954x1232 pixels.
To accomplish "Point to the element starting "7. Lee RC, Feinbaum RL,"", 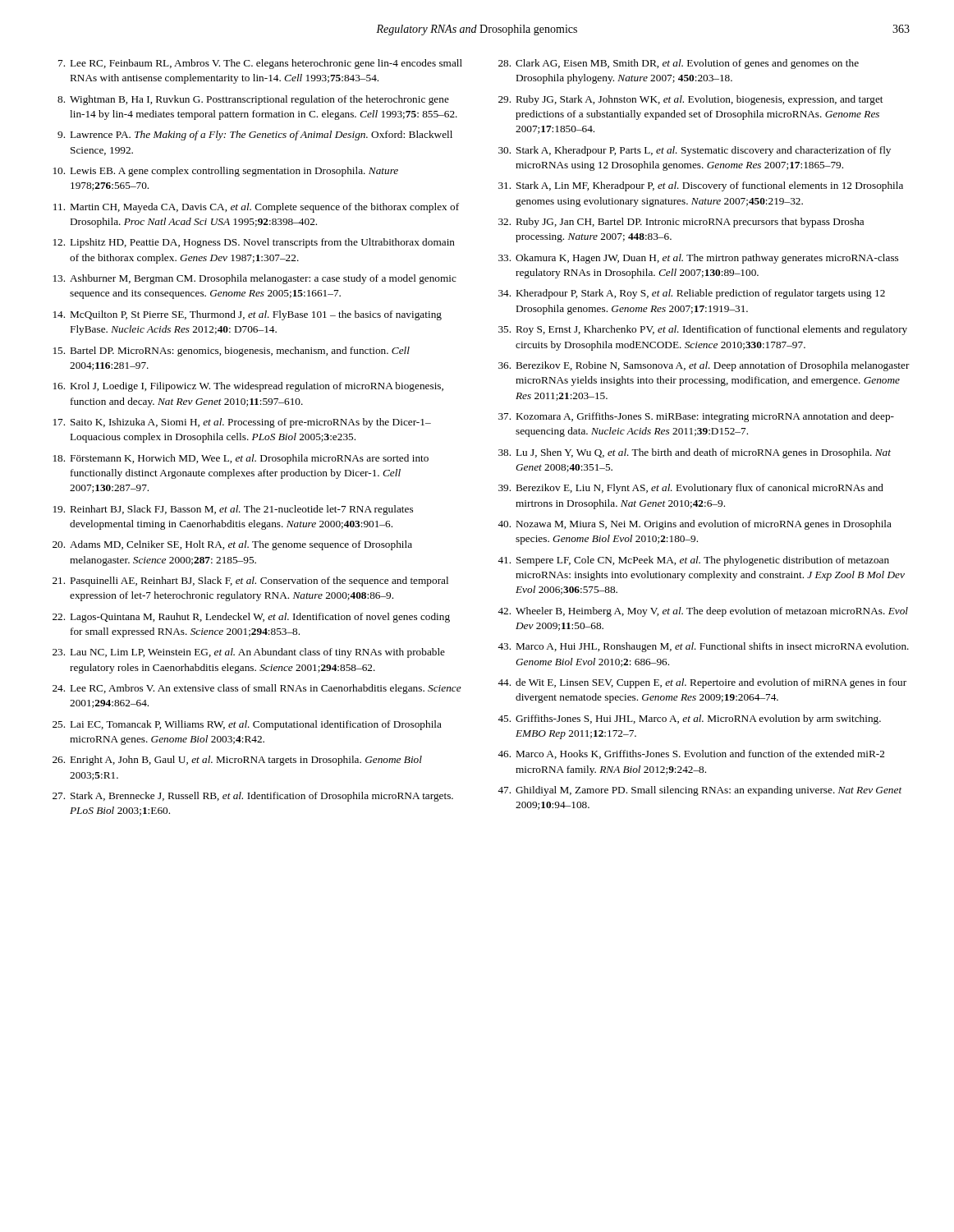I will point(254,71).
